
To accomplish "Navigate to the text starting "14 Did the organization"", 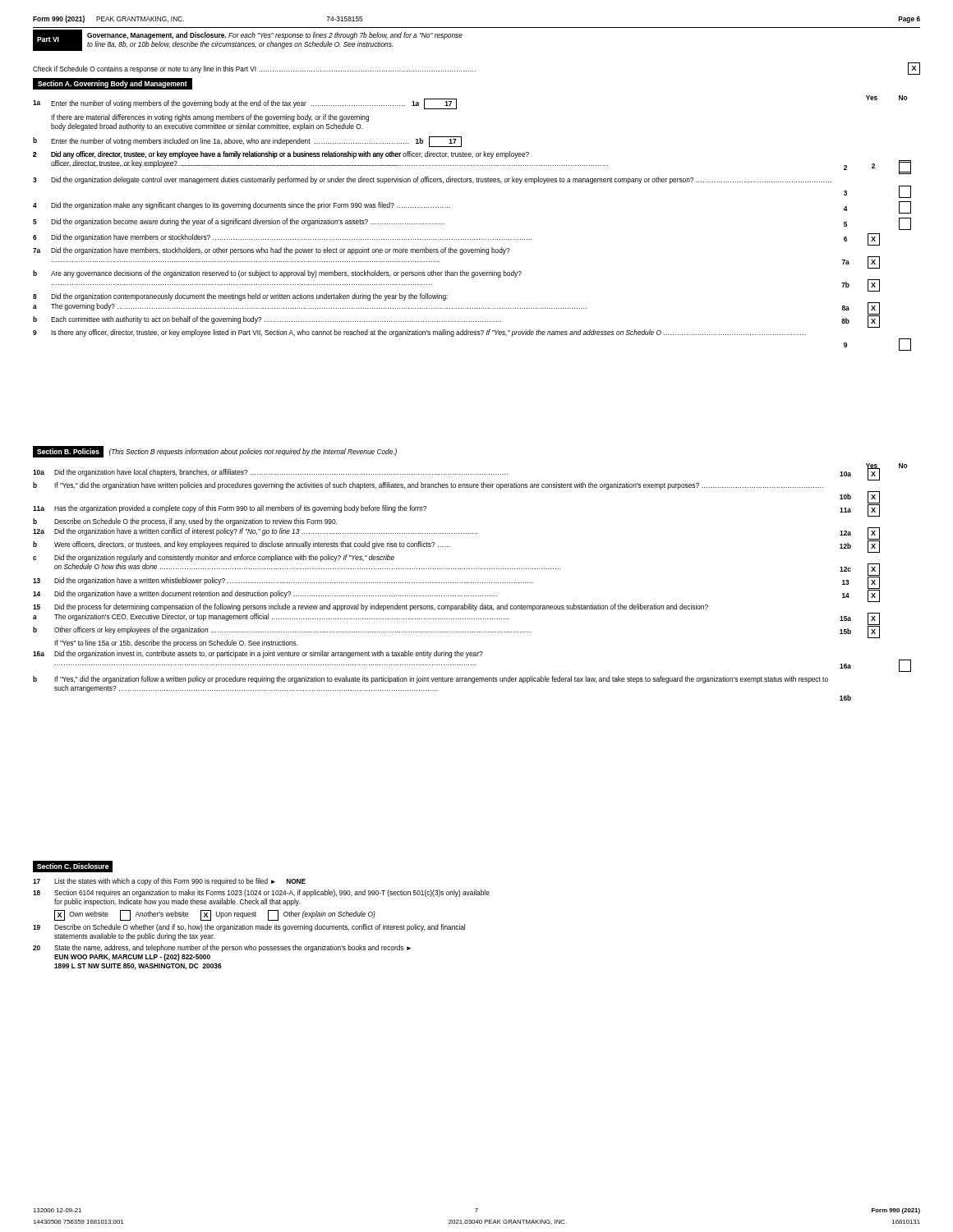I will click(x=476, y=596).
